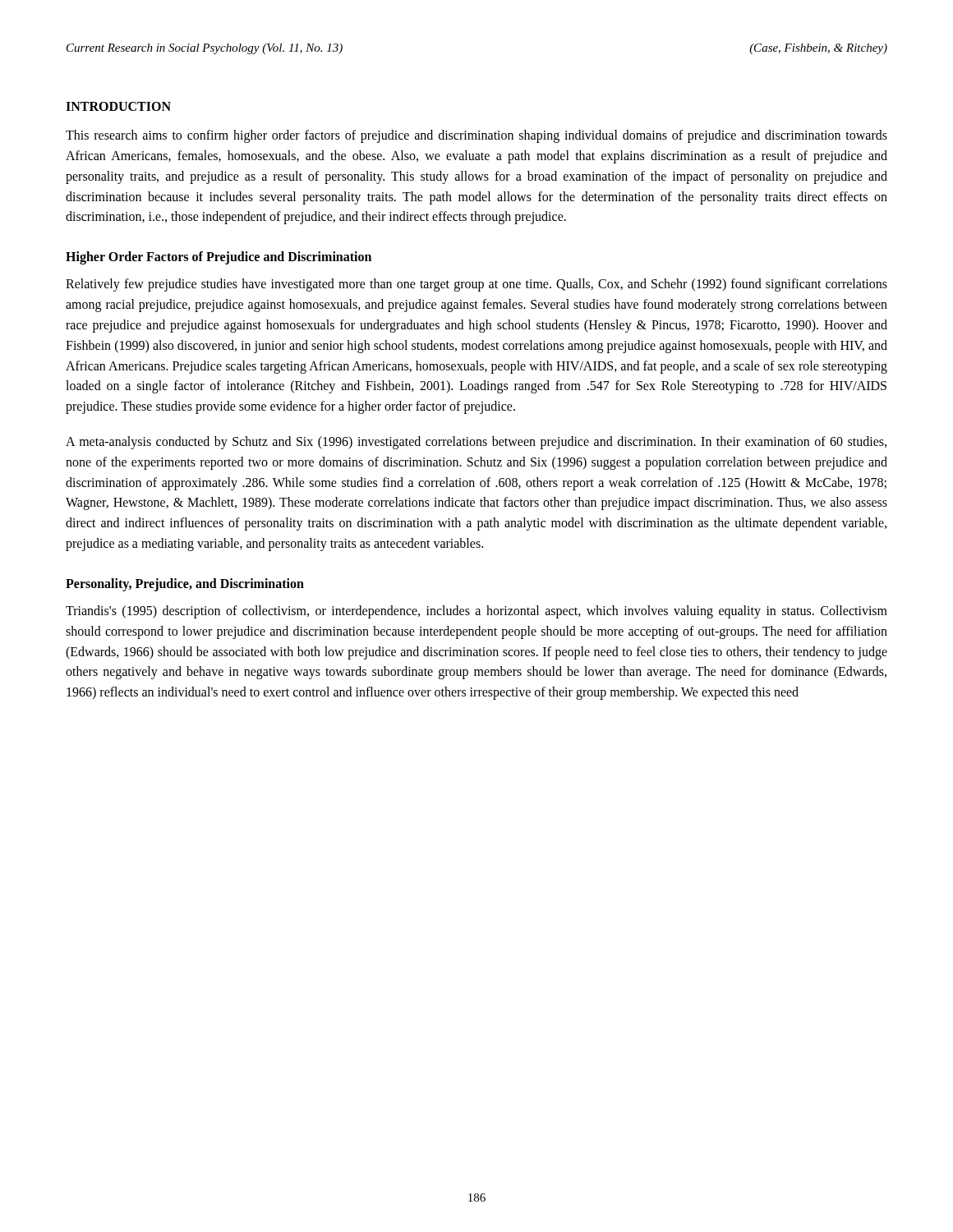Point to the block beginning "A meta-analysis conducted by Schutz"

click(476, 492)
